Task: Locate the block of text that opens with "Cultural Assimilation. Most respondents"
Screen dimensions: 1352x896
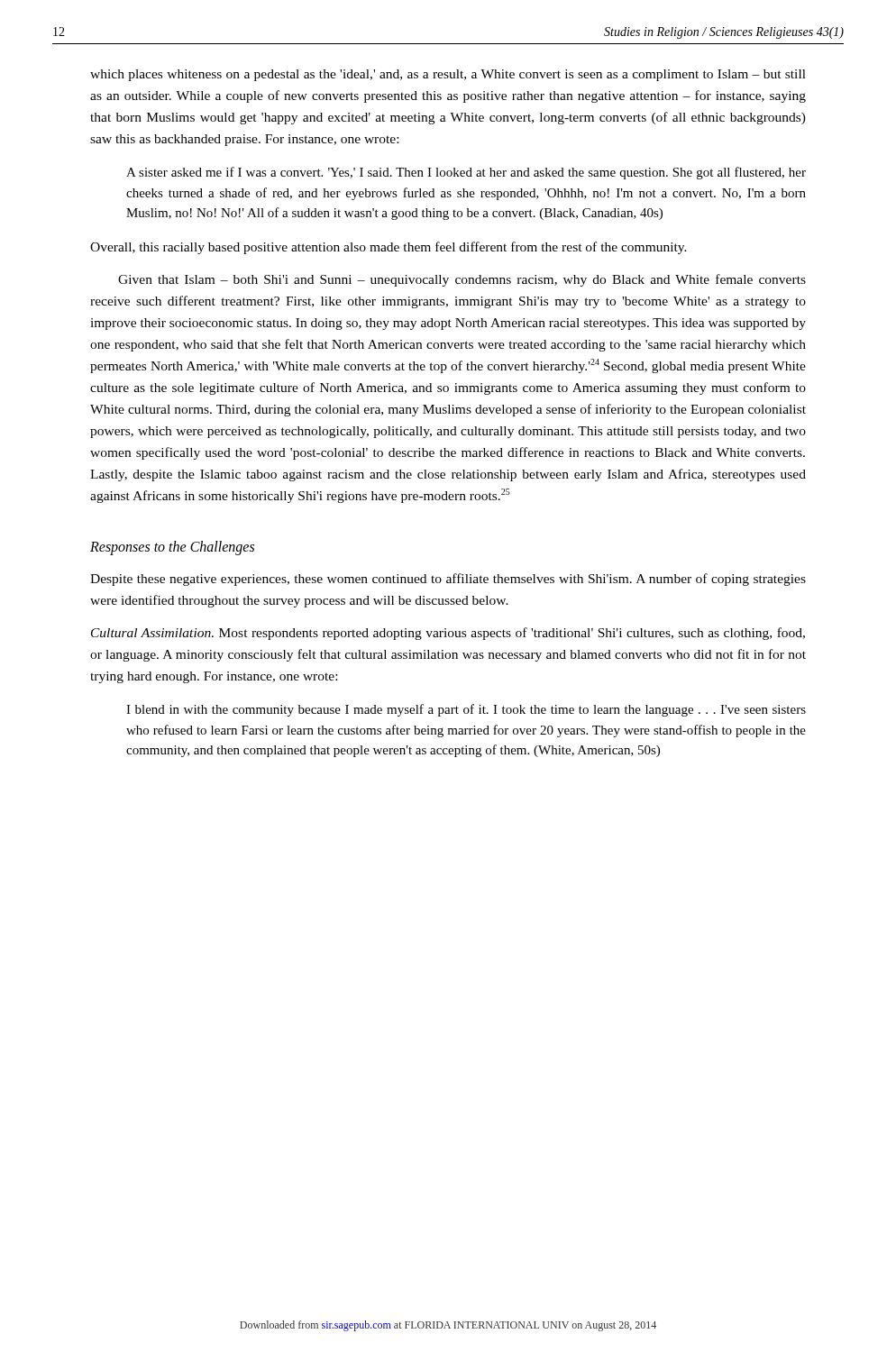Action: coord(448,655)
